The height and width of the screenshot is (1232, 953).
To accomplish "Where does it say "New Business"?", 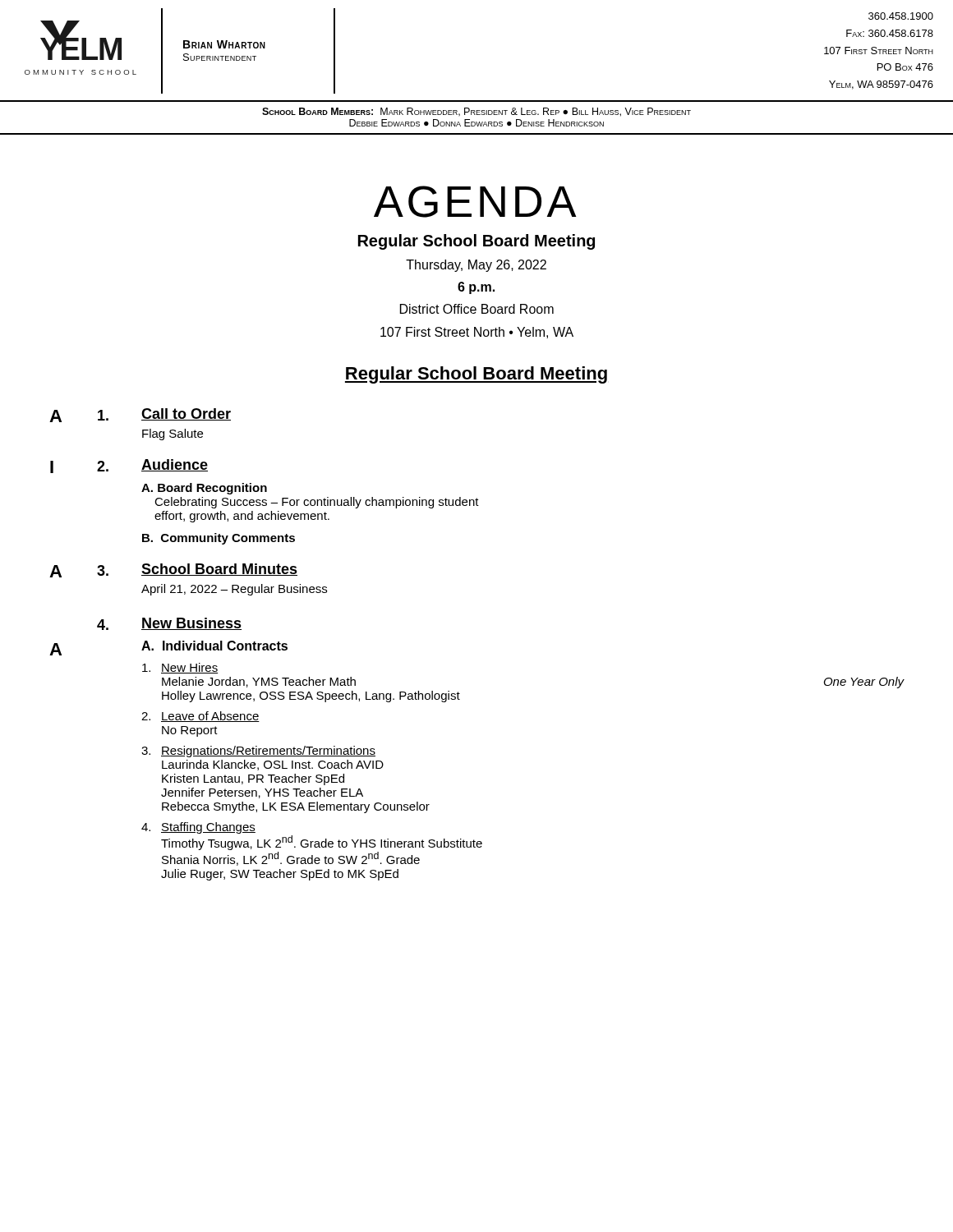I will pos(191,623).
